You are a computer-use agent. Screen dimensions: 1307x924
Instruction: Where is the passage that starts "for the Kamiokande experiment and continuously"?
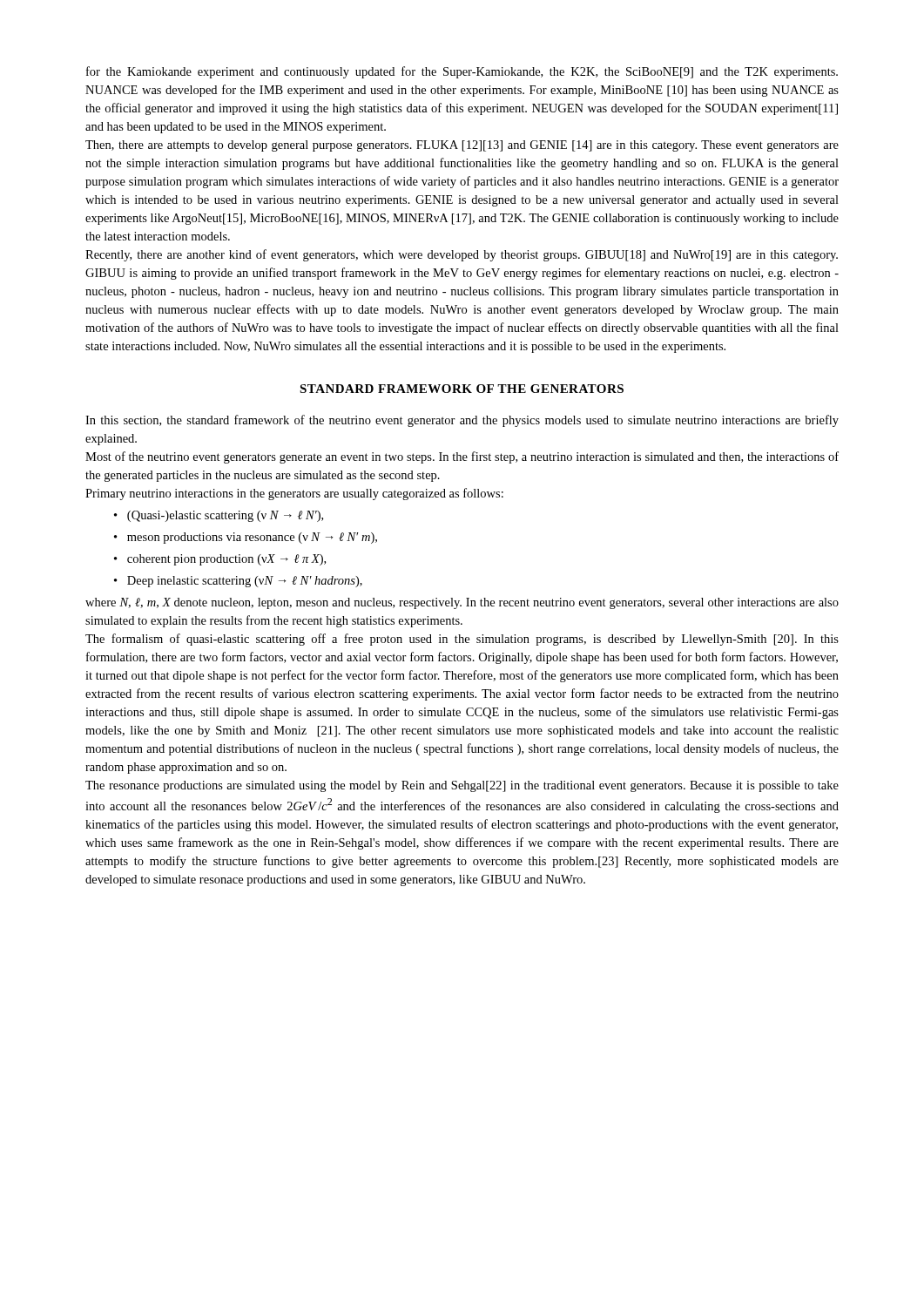pyautogui.click(x=462, y=99)
